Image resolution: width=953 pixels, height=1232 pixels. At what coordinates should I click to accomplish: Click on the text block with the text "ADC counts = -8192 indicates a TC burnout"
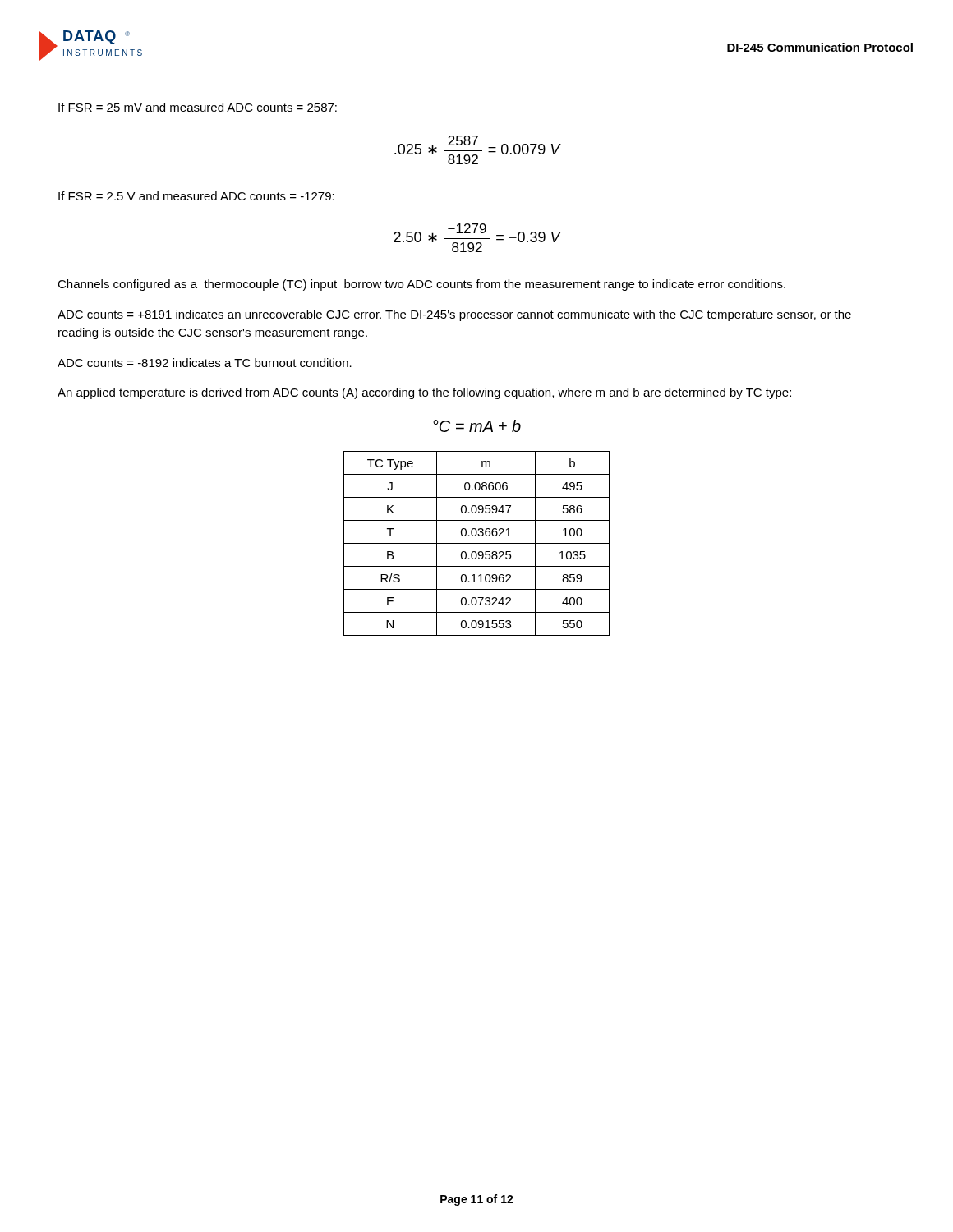click(x=205, y=363)
